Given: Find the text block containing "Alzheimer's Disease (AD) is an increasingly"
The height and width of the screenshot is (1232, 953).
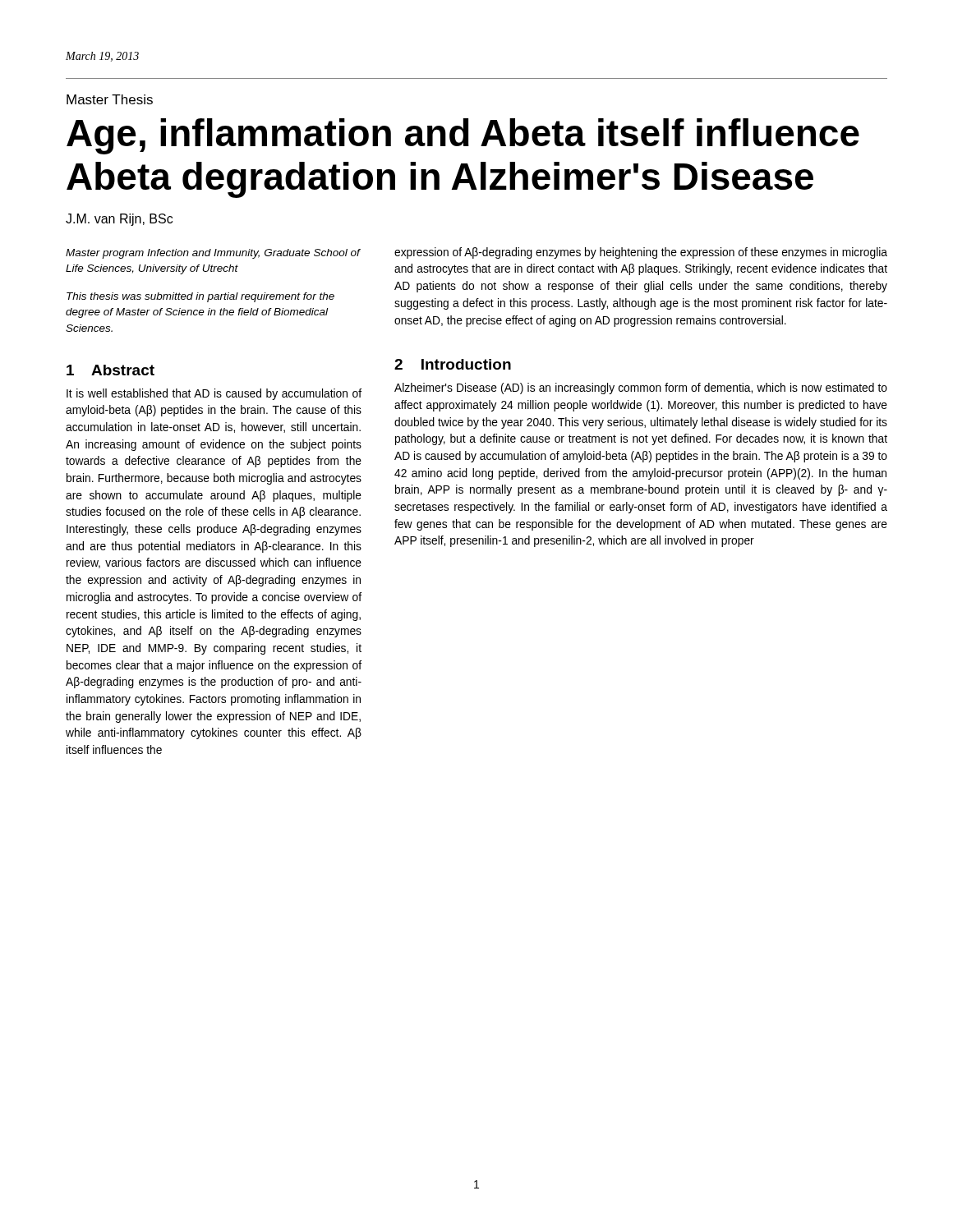Looking at the screenshot, I should coord(641,465).
